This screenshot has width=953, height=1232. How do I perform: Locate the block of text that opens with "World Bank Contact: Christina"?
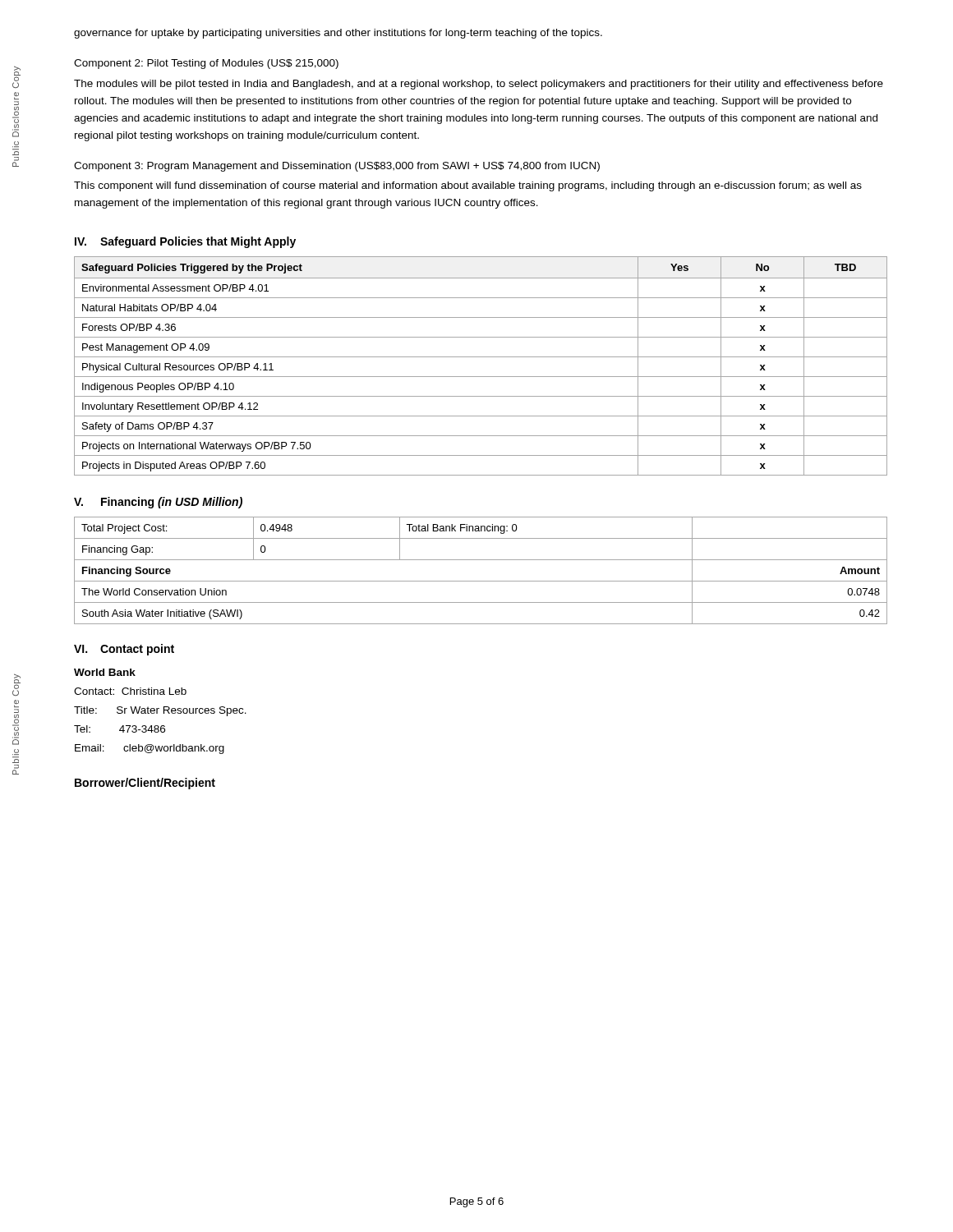coord(105,672)
